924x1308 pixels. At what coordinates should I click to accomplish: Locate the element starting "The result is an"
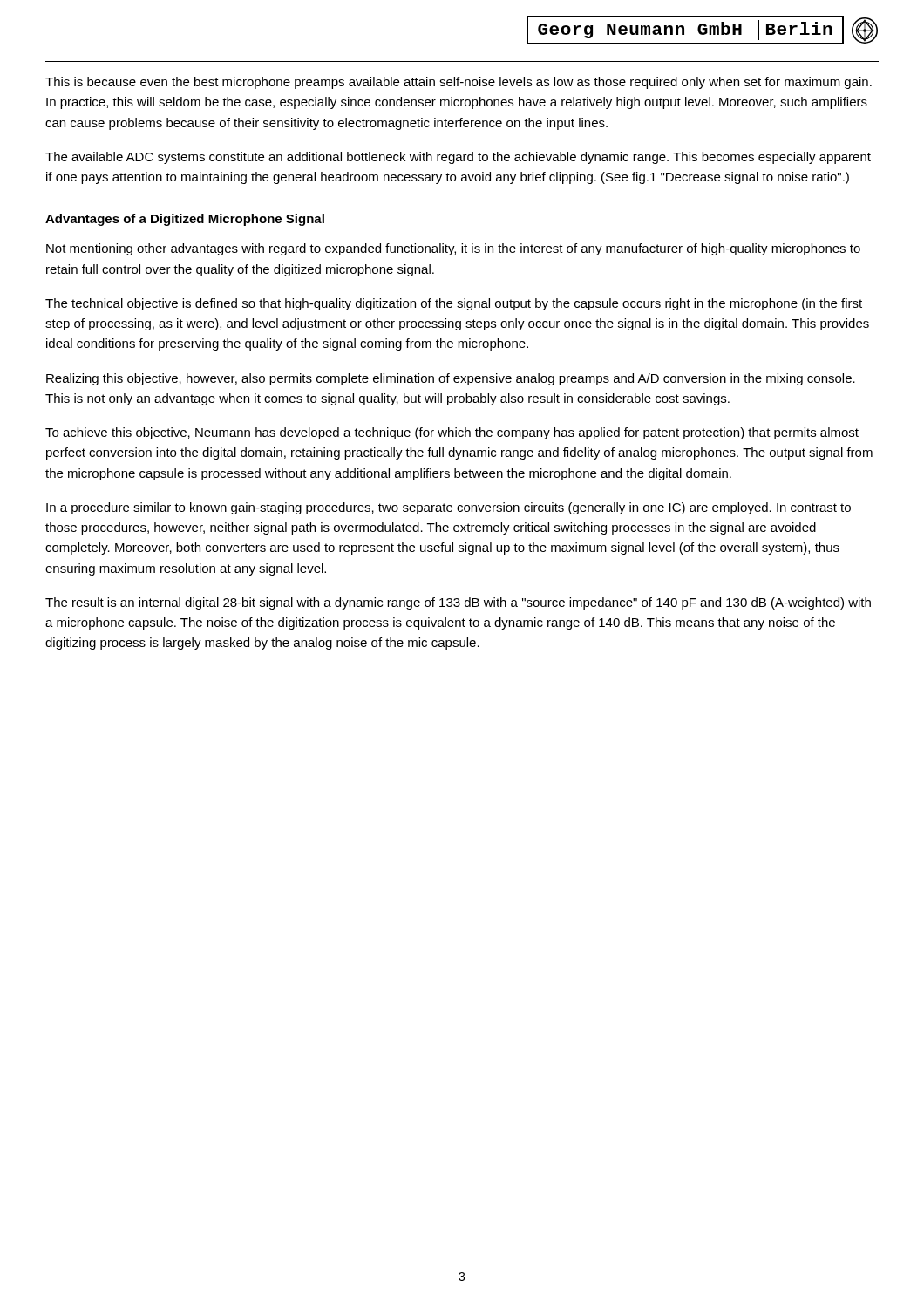[458, 622]
